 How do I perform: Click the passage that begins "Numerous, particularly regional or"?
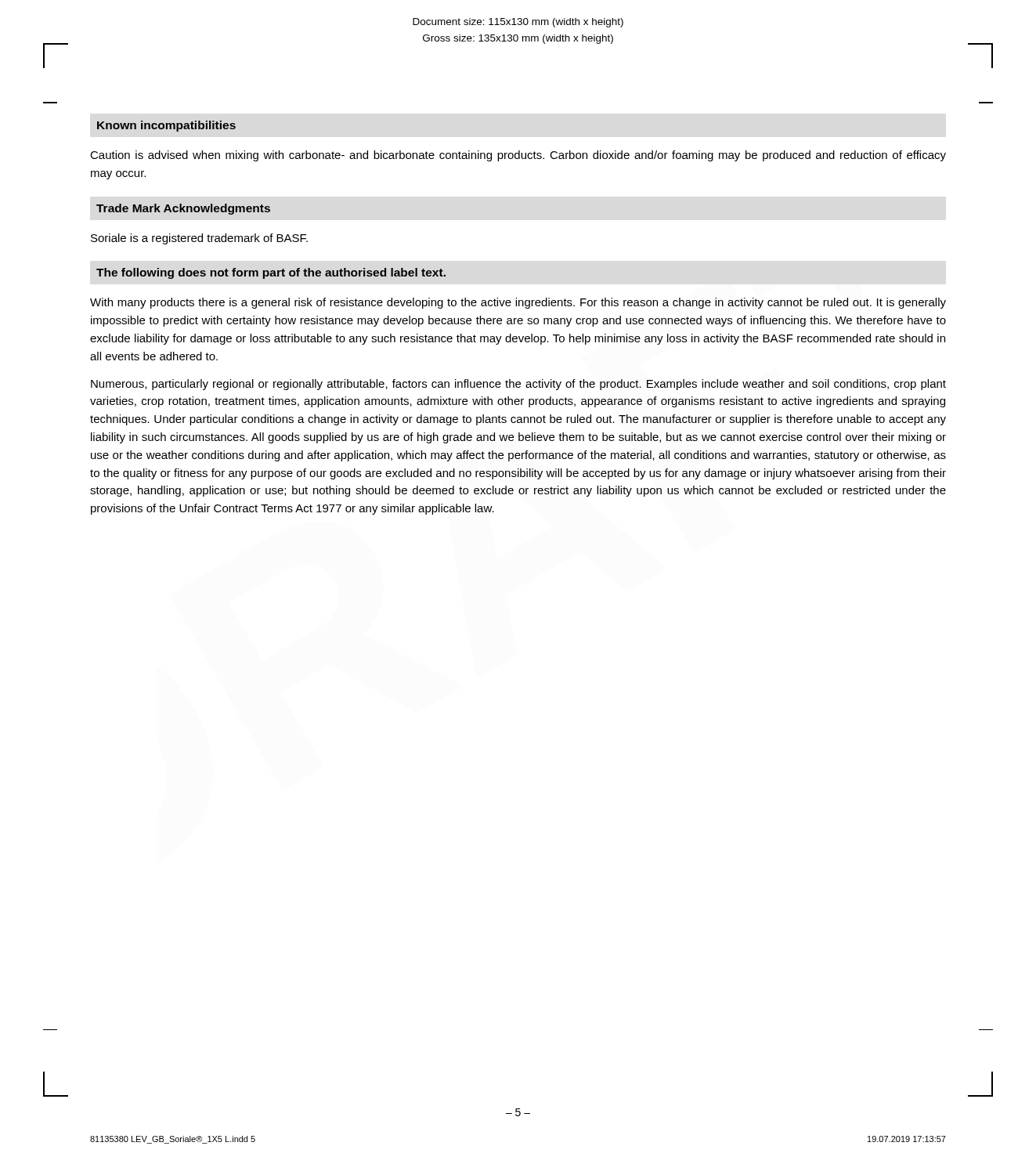coord(518,446)
